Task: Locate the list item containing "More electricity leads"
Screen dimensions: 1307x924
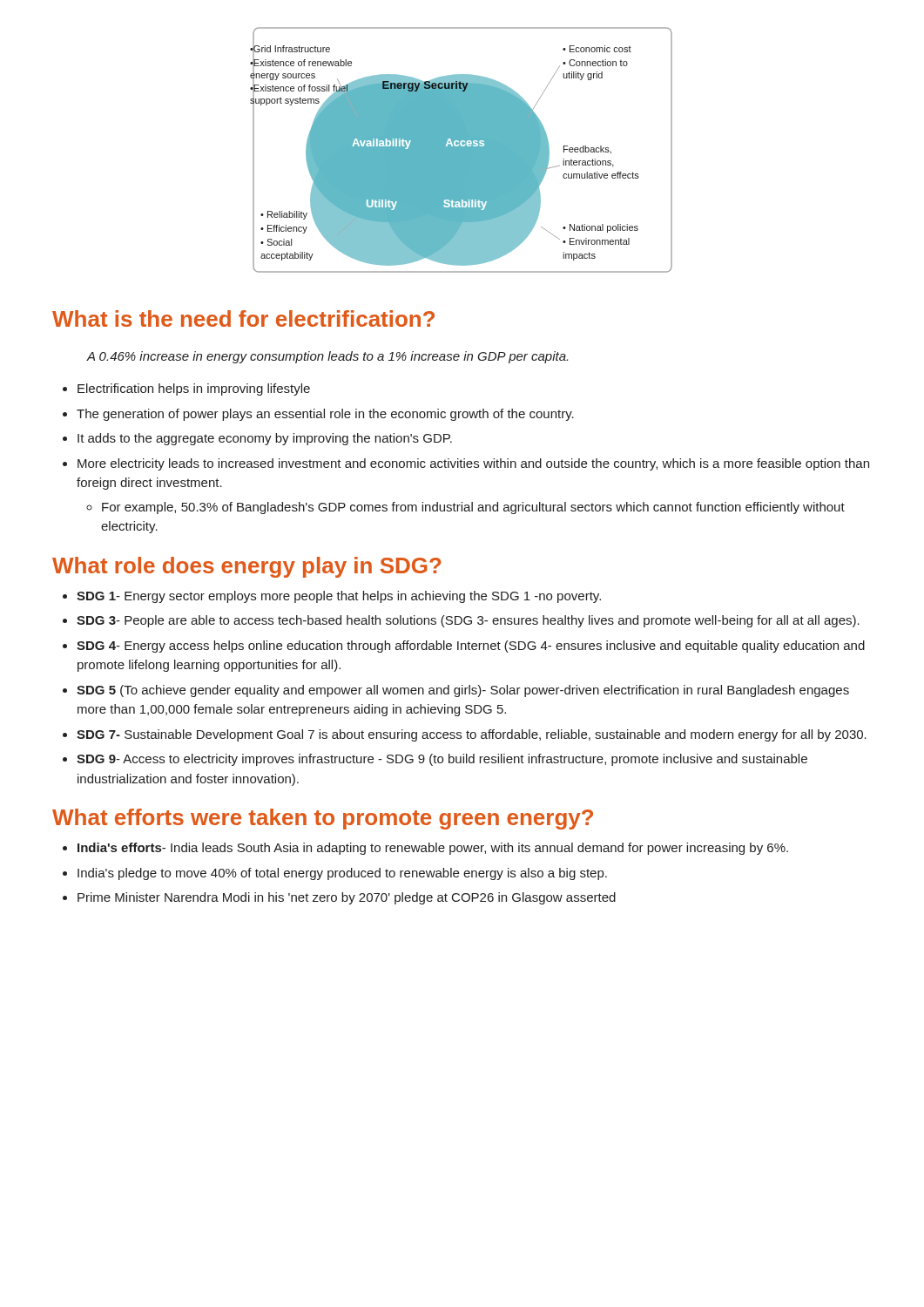Action: click(x=474, y=496)
